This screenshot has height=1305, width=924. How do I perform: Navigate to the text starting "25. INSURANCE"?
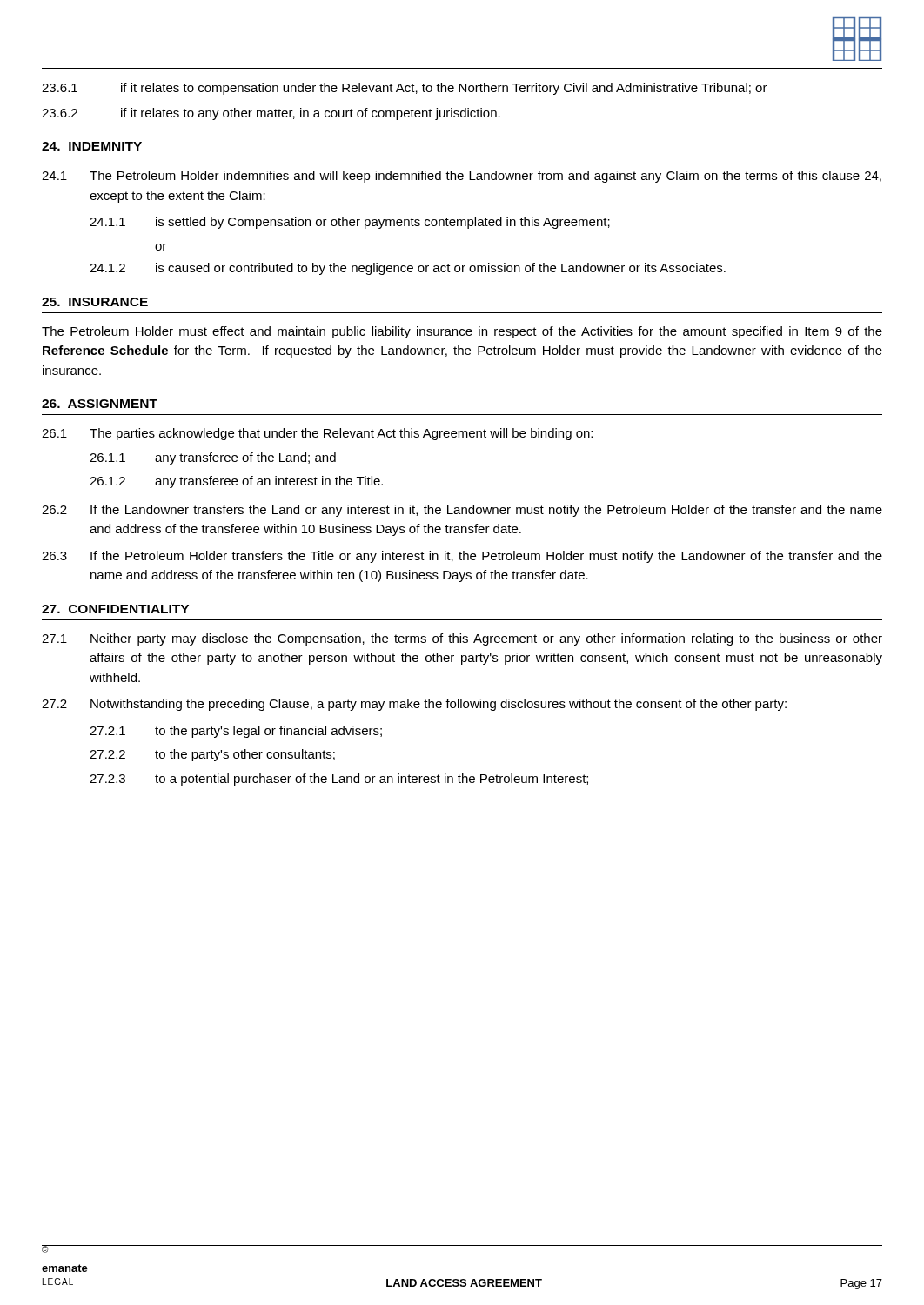95,301
